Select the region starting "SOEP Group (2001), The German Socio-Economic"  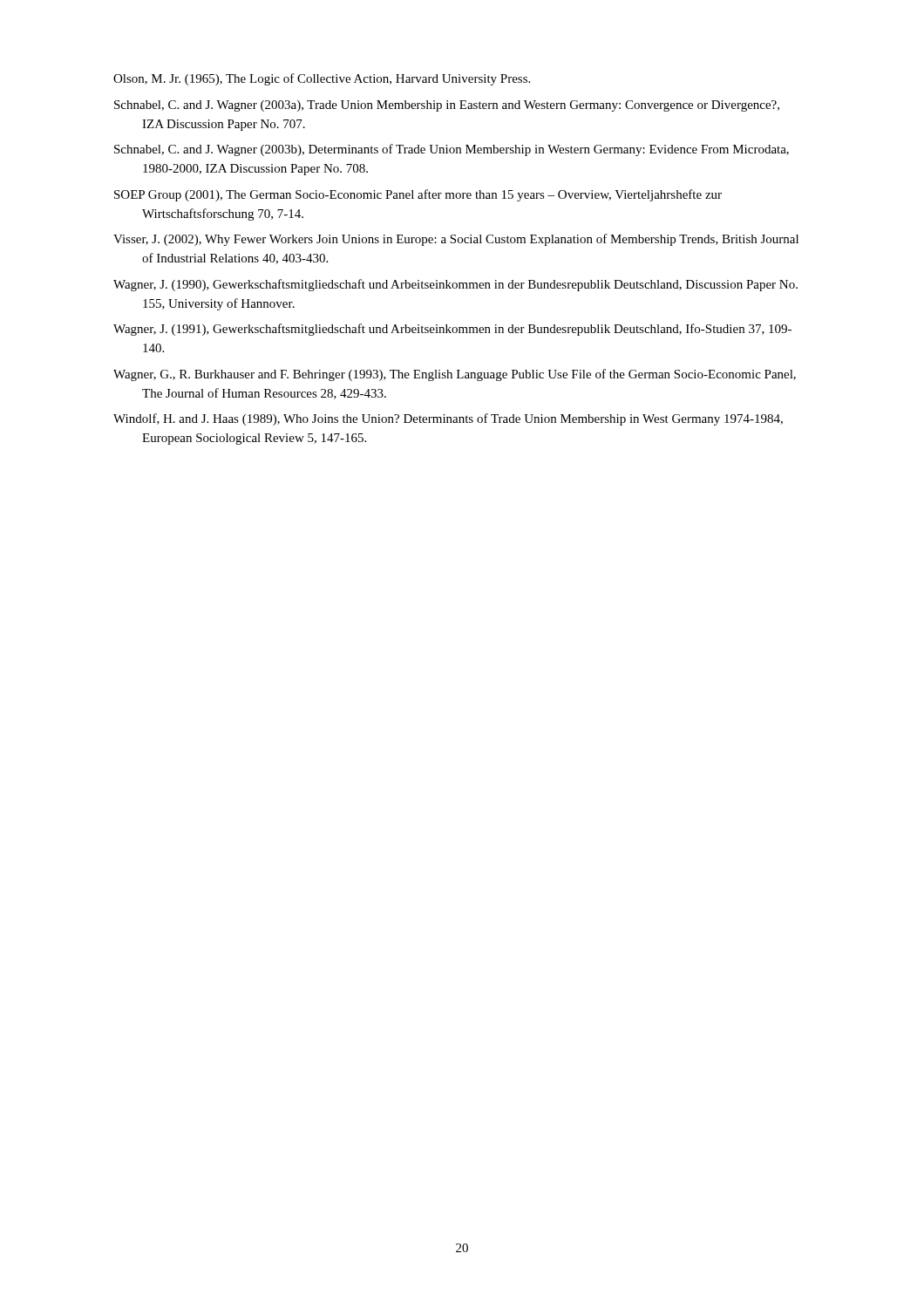418,204
